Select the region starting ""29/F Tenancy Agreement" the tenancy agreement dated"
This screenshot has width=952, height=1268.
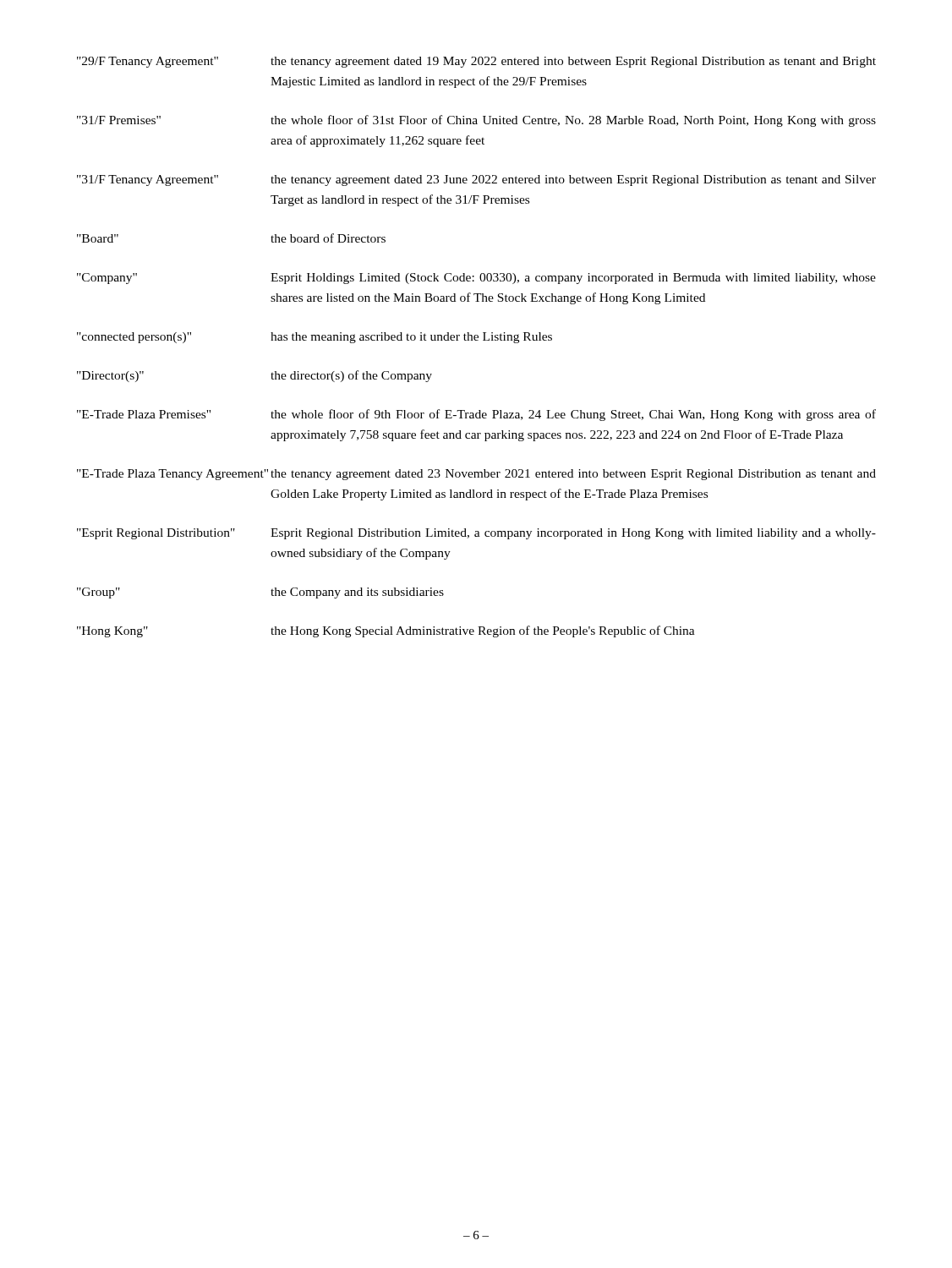click(x=476, y=71)
